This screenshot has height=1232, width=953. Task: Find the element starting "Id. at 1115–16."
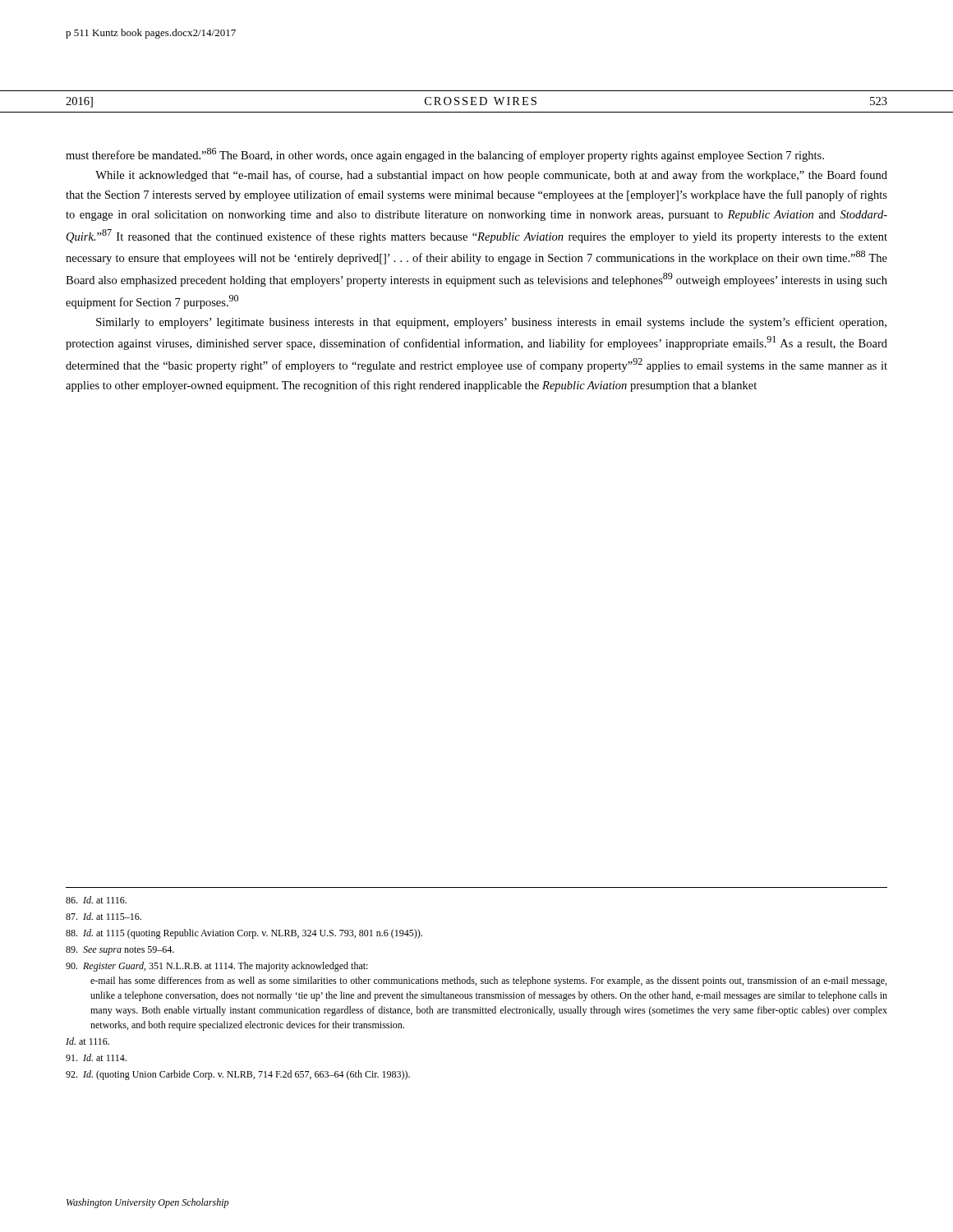(104, 916)
